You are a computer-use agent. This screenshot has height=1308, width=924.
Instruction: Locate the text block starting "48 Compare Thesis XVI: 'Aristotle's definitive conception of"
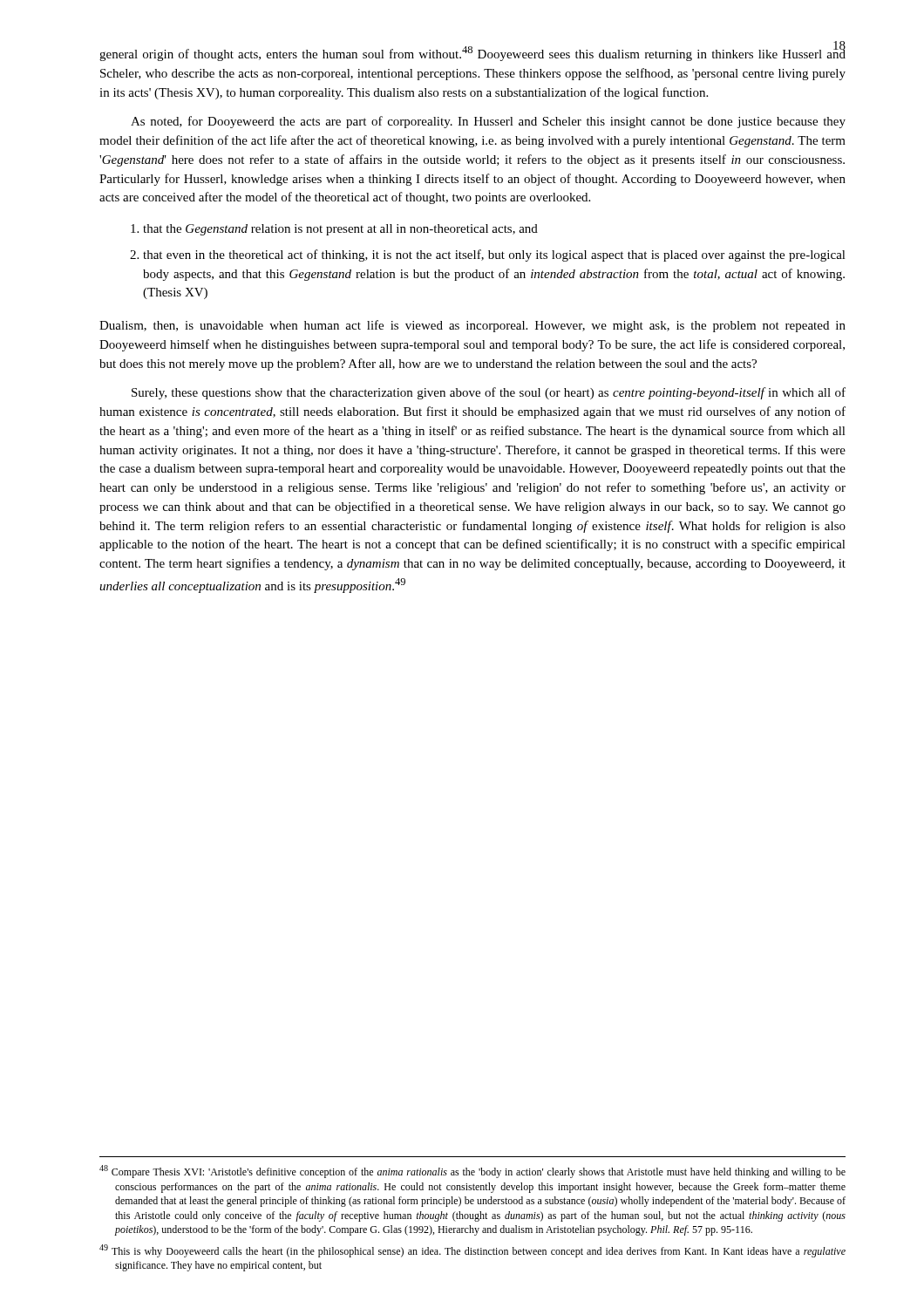(472, 1200)
